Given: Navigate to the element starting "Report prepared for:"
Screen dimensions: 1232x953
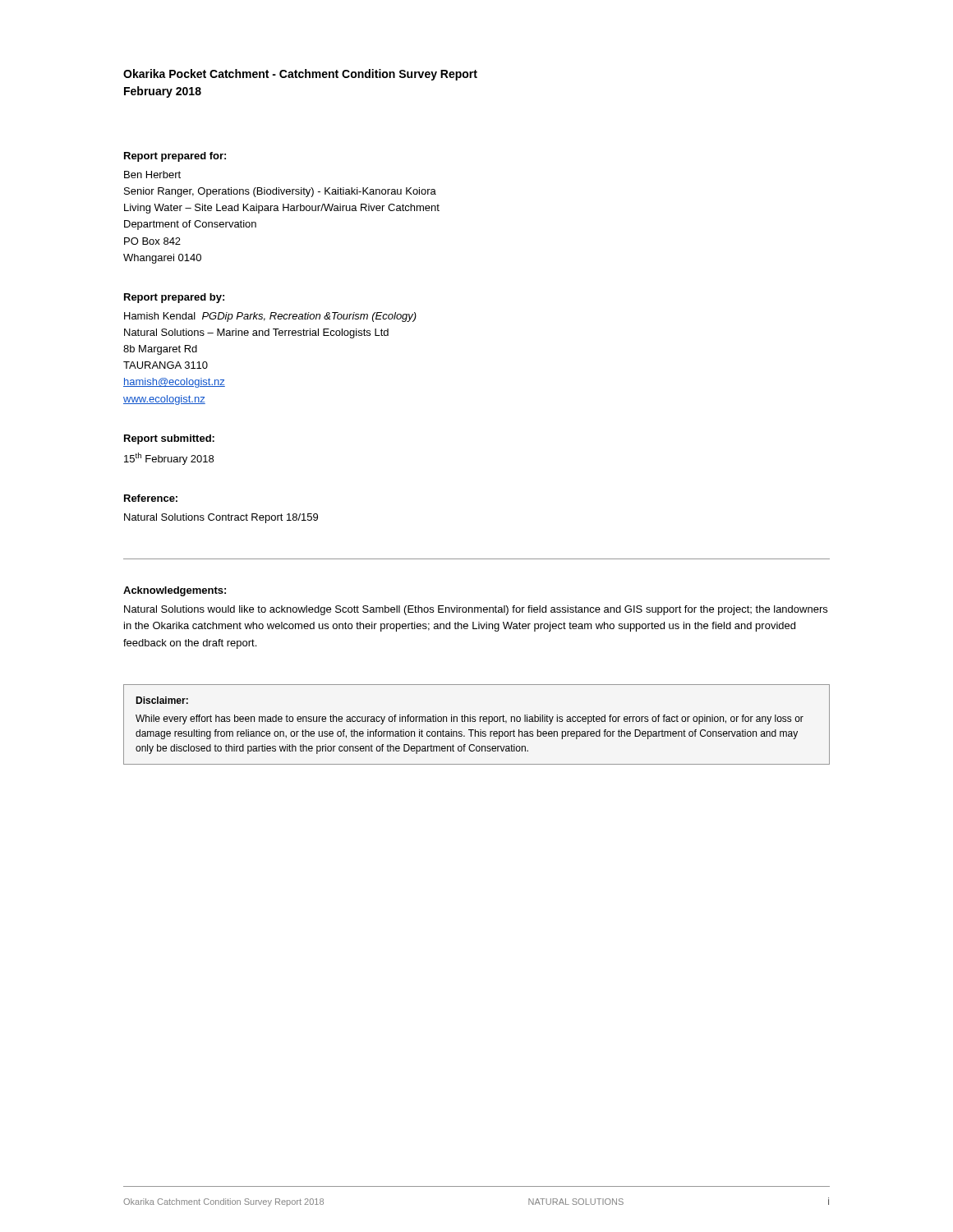Looking at the screenshot, I should coord(175,156).
